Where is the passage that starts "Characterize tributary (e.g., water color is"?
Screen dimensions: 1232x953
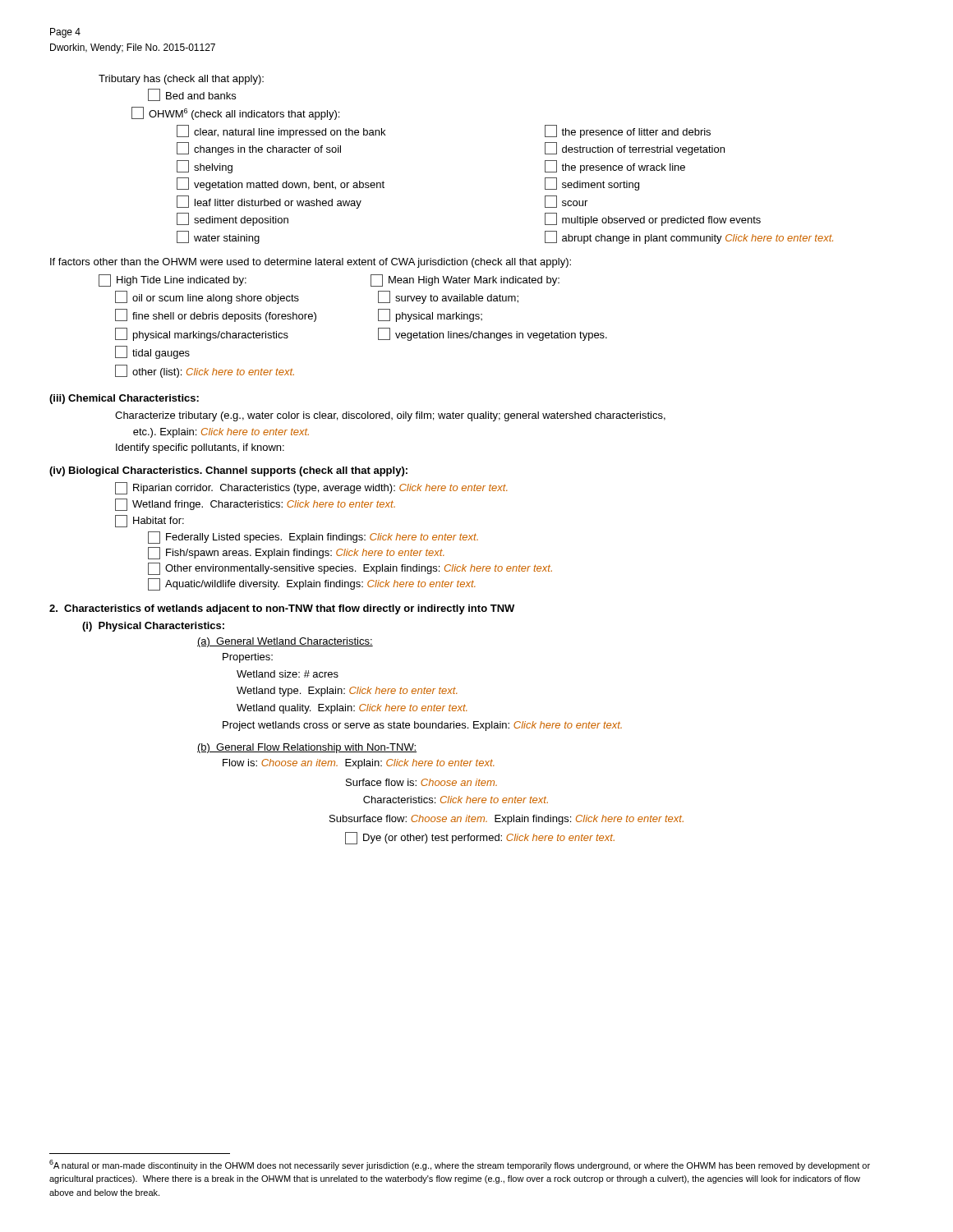(x=390, y=416)
